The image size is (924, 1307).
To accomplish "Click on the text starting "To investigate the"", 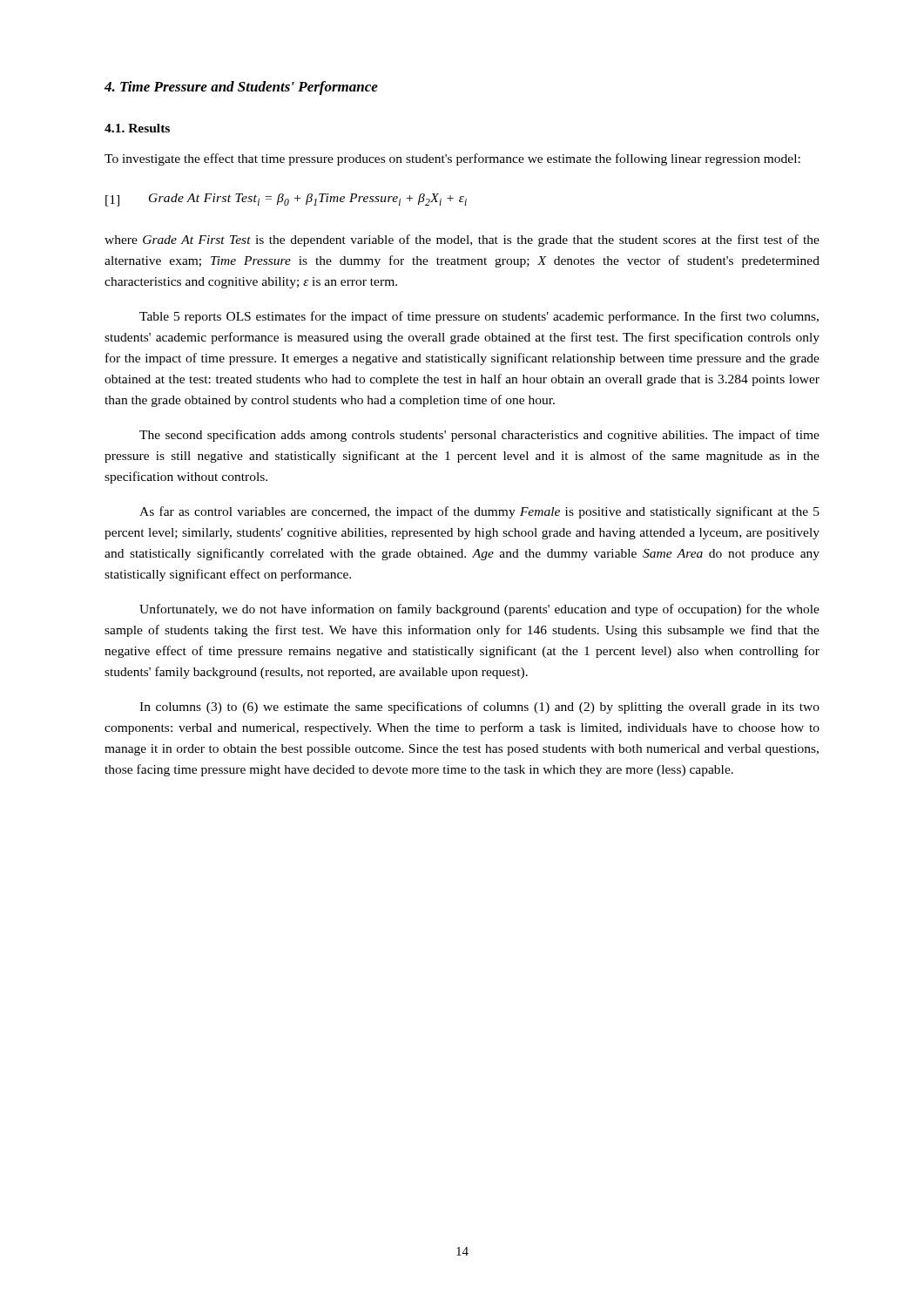I will pos(453,158).
